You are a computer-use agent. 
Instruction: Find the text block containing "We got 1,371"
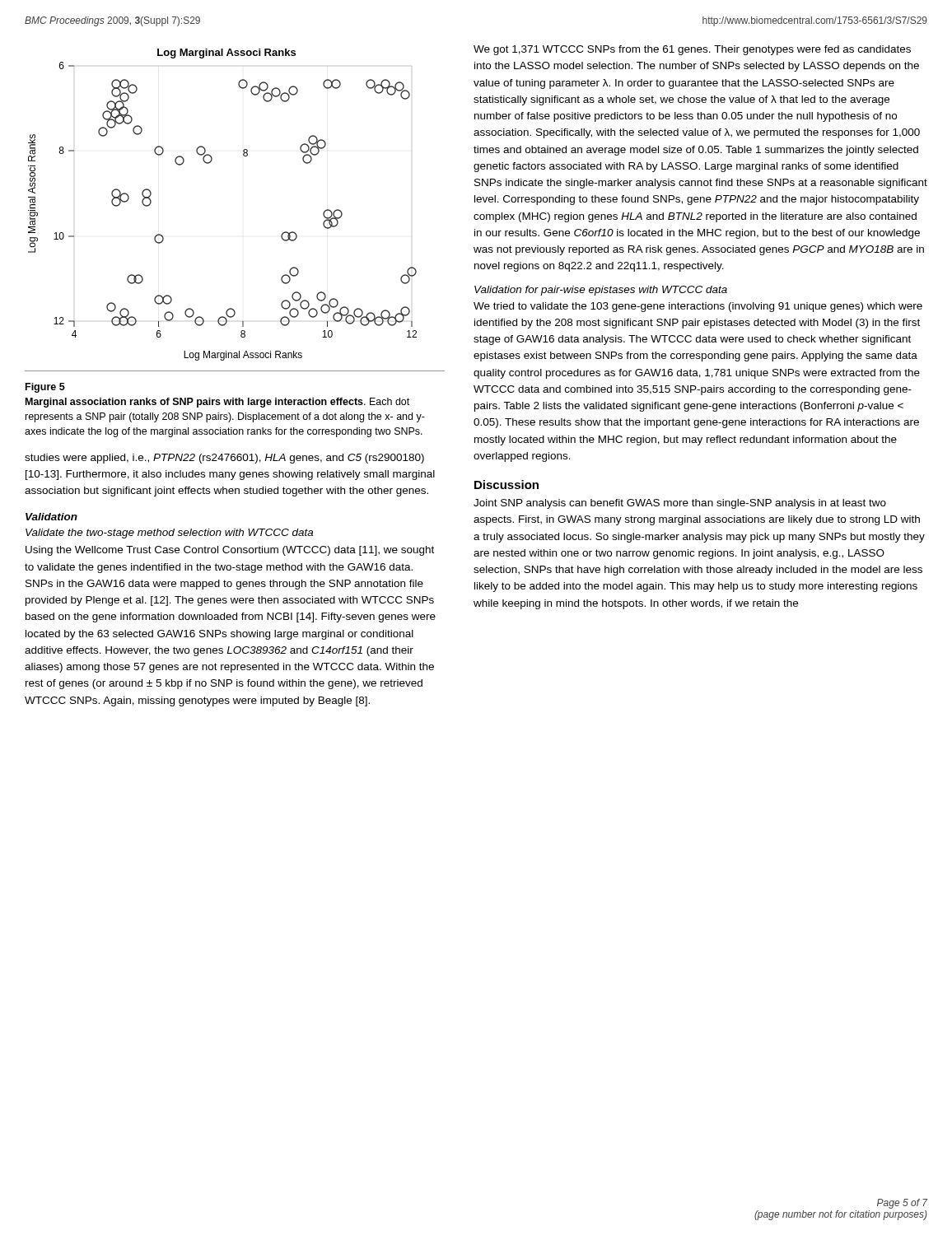700,157
